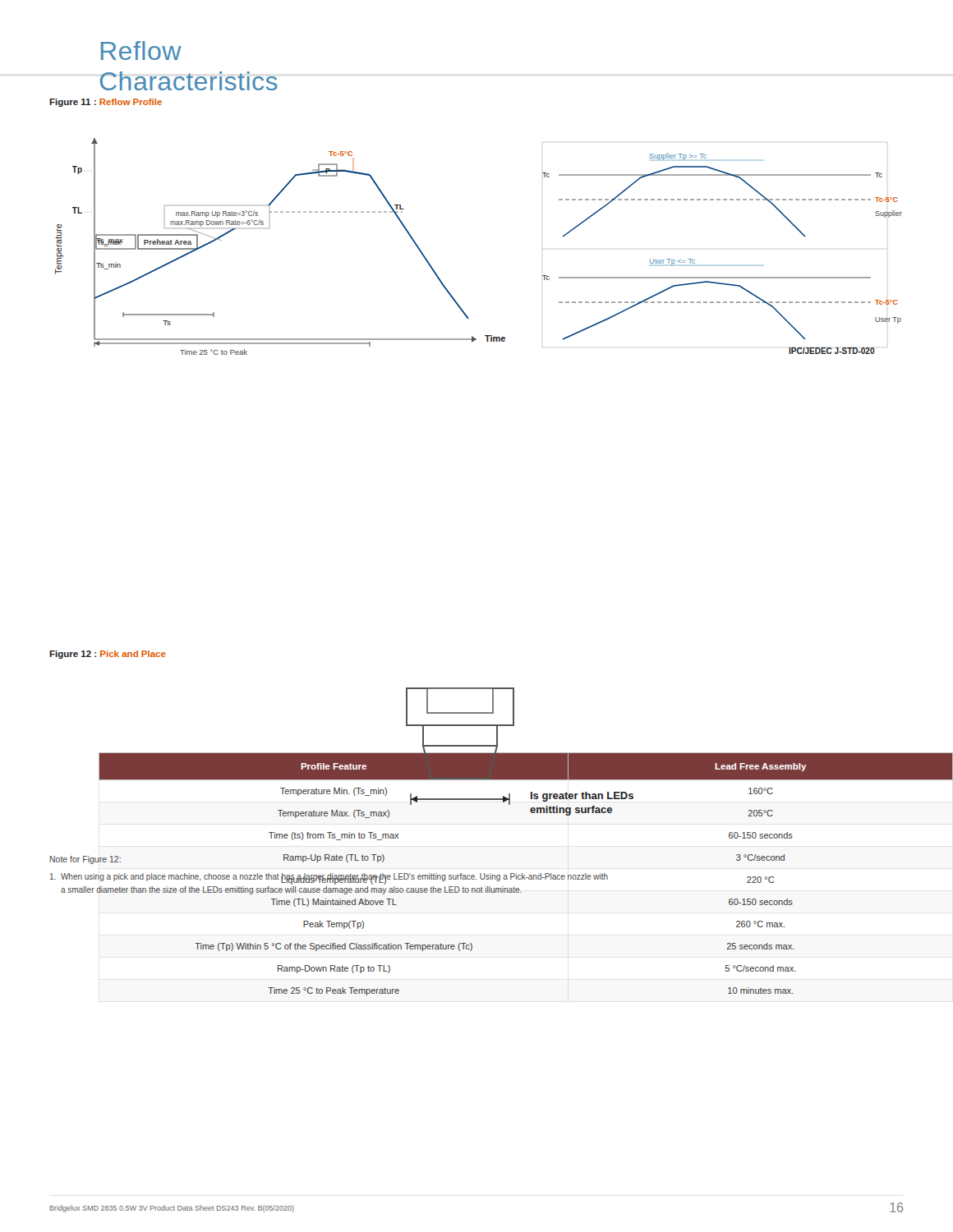Image resolution: width=953 pixels, height=1232 pixels.
Task: Select the element starting "Figure 11 : Reflow"
Action: point(106,102)
